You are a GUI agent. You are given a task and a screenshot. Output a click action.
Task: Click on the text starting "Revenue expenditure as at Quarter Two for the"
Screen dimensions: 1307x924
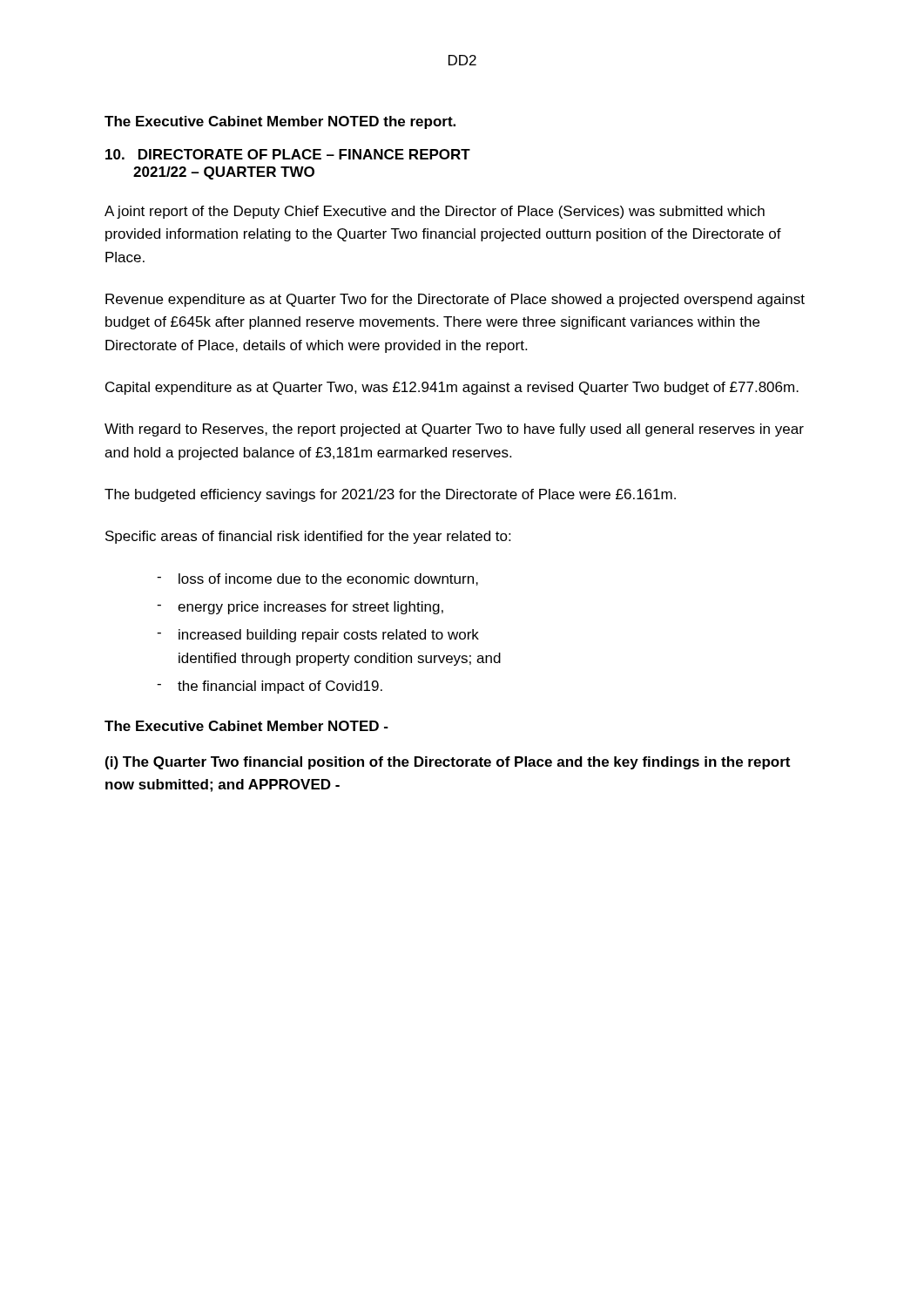(455, 322)
